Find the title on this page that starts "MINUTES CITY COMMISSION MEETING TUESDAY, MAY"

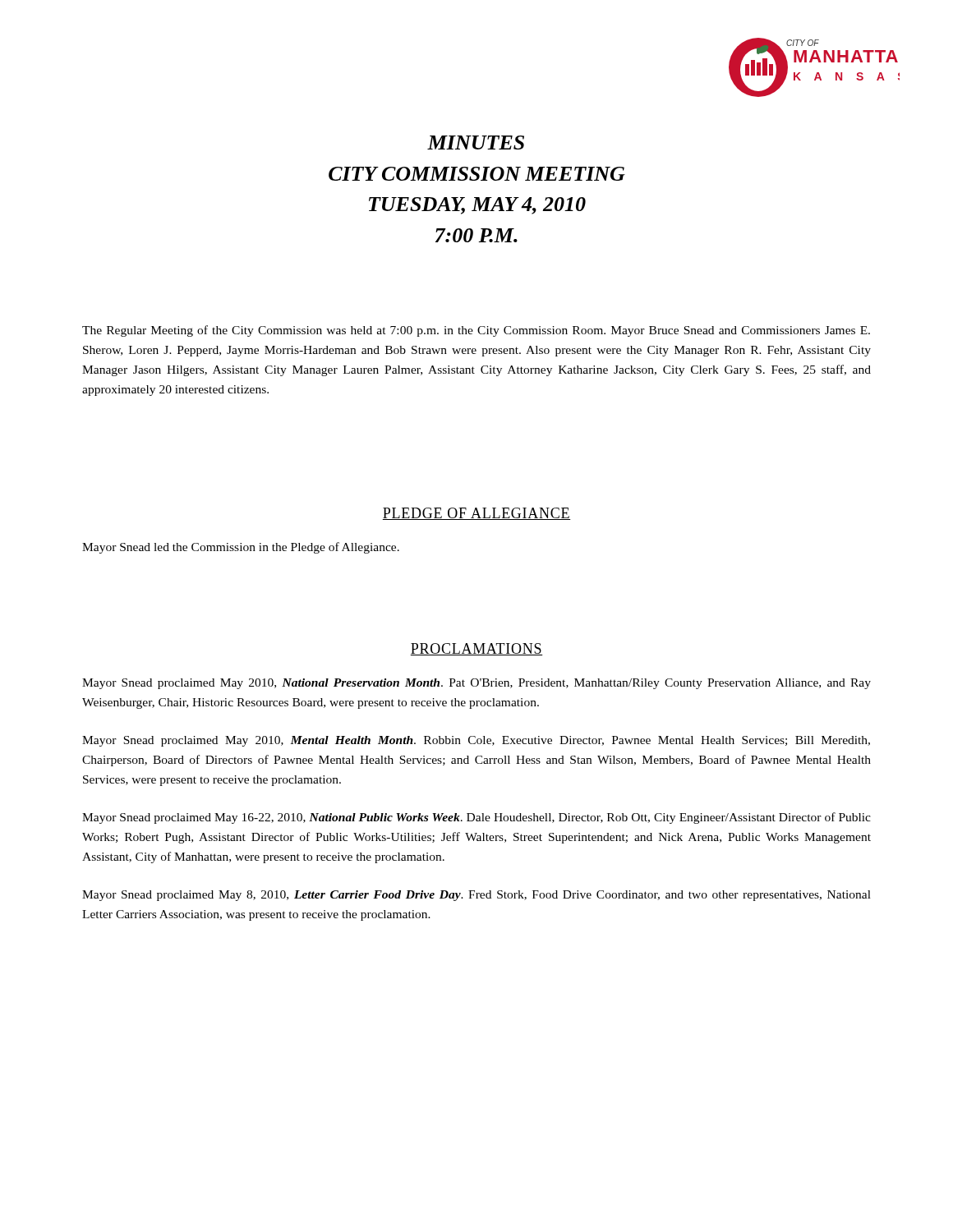[476, 189]
